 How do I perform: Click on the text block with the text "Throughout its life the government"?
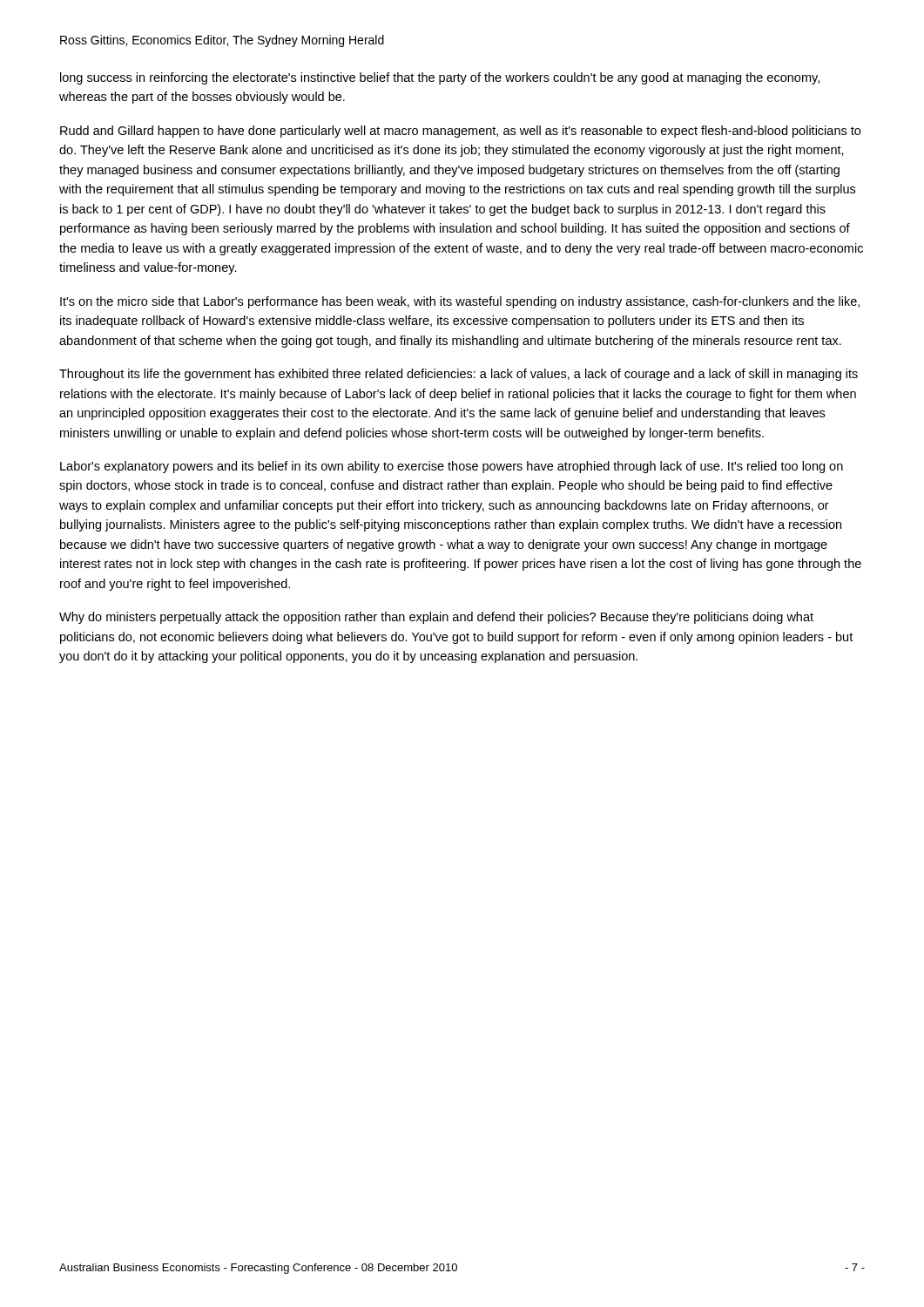click(x=462, y=403)
